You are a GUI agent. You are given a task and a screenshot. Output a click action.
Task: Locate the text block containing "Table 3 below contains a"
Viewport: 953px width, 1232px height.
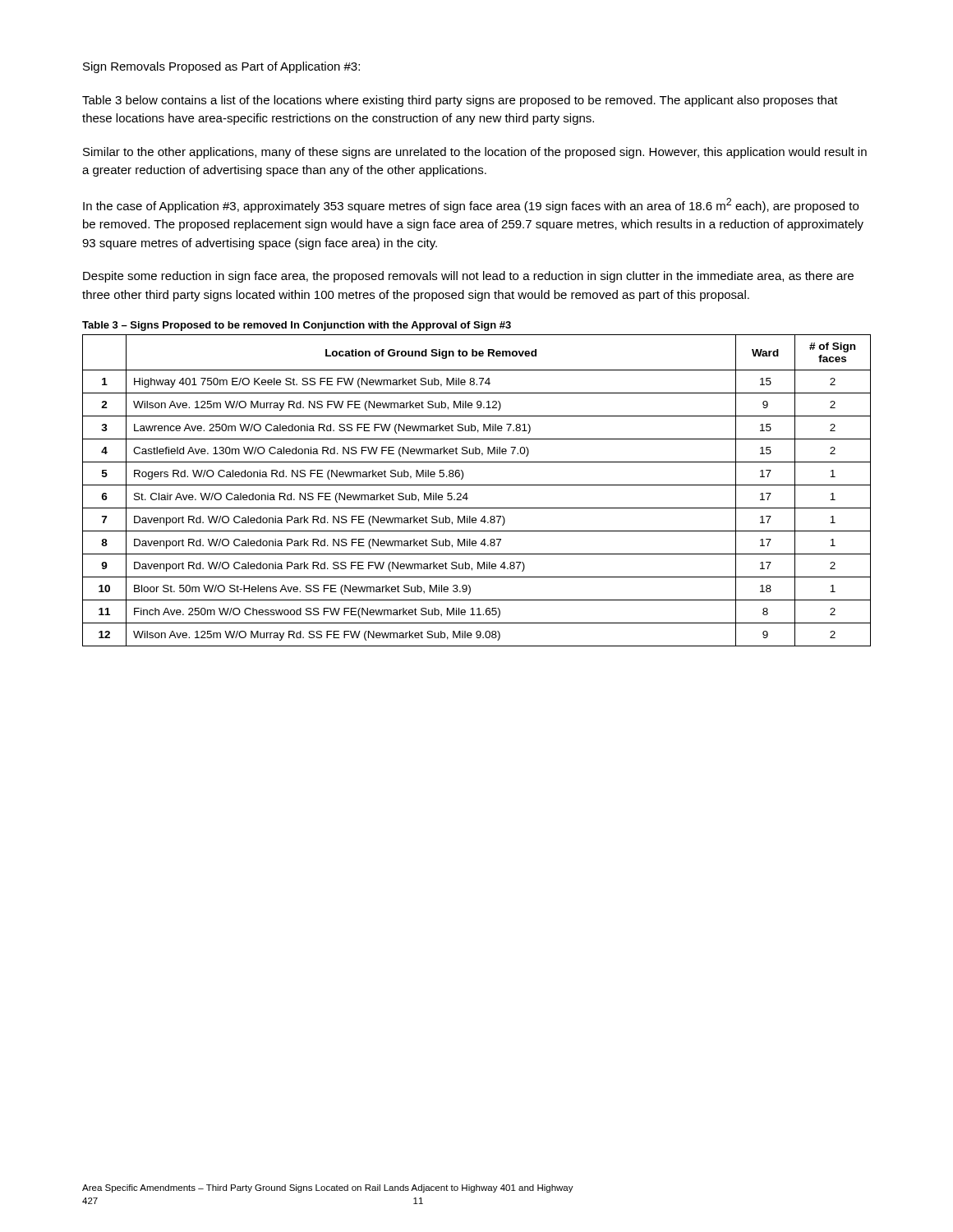[460, 109]
